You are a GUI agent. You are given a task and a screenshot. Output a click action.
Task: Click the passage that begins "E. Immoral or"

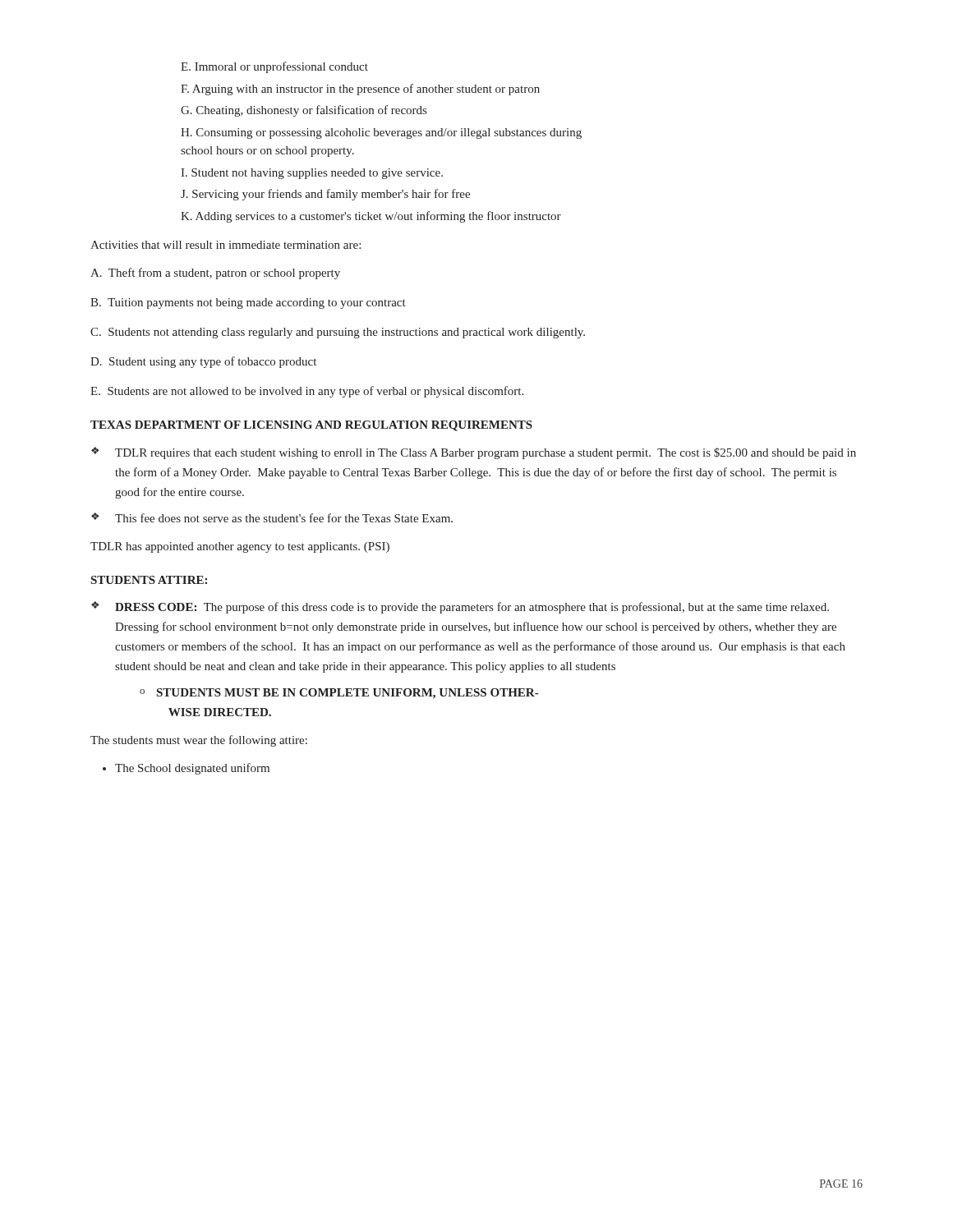click(274, 67)
